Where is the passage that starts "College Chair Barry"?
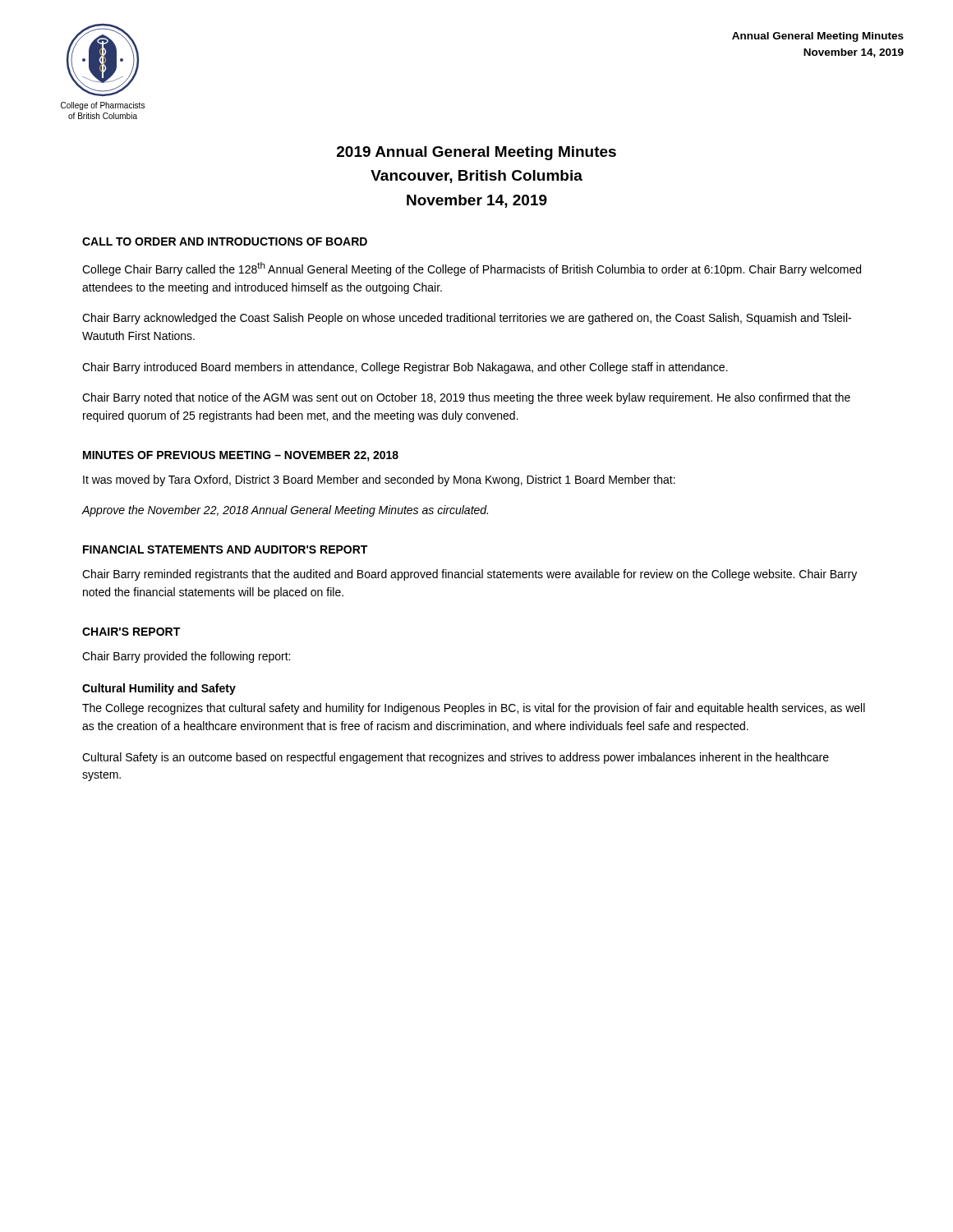The height and width of the screenshot is (1232, 953). (472, 277)
